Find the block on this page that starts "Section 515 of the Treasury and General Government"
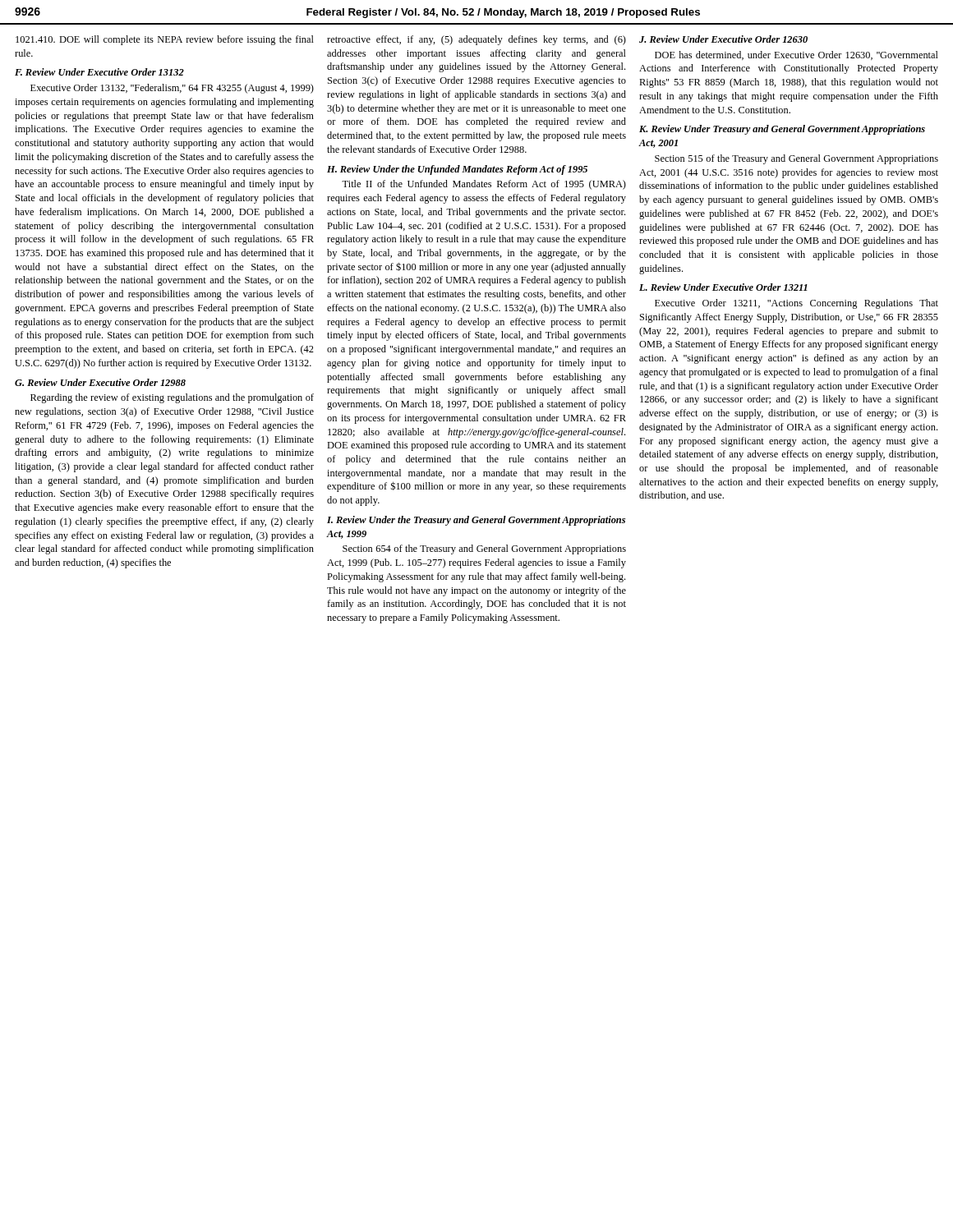The height and width of the screenshot is (1232, 953). [x=789, y=214]
